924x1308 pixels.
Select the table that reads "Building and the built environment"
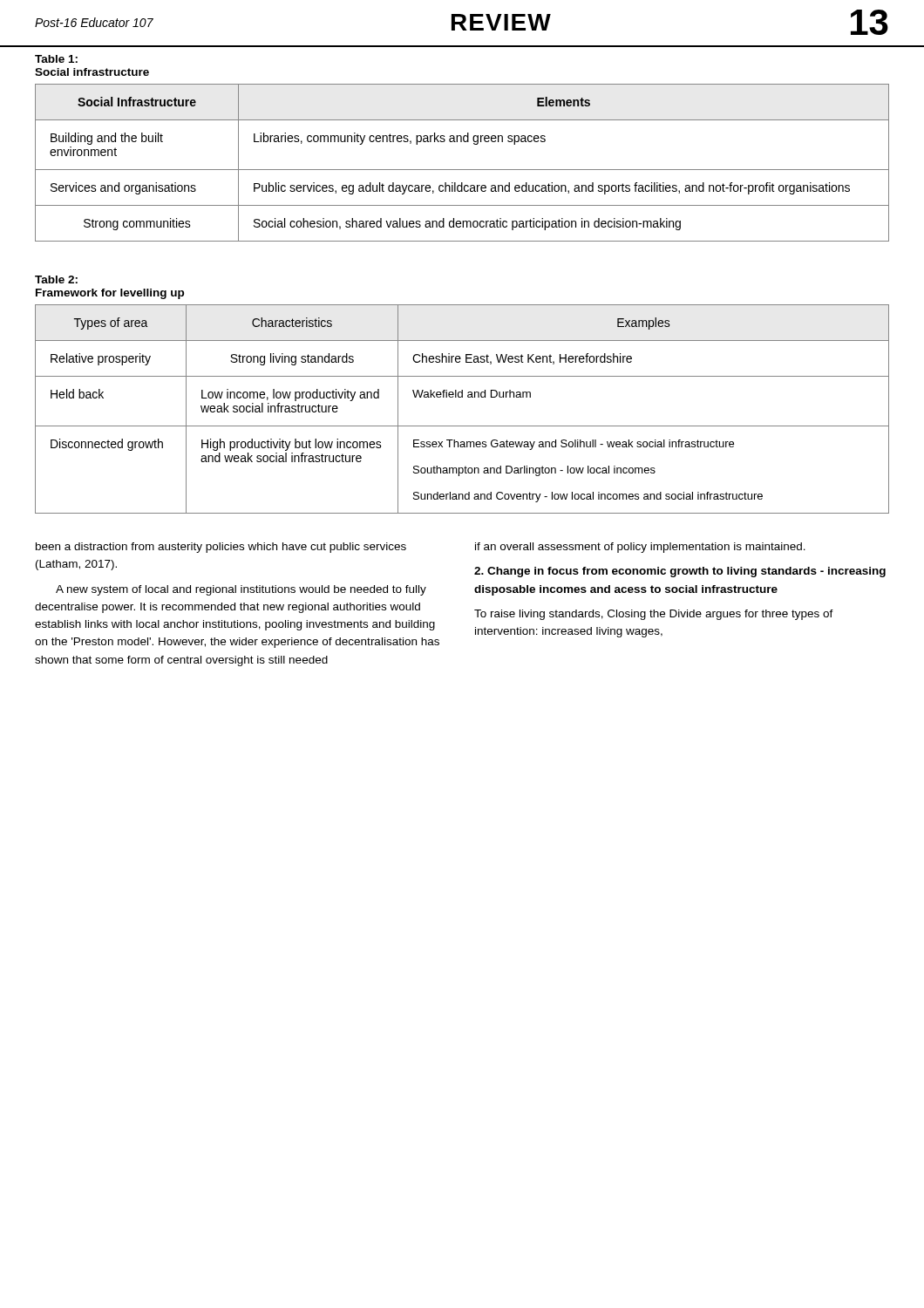coord(462,163)
